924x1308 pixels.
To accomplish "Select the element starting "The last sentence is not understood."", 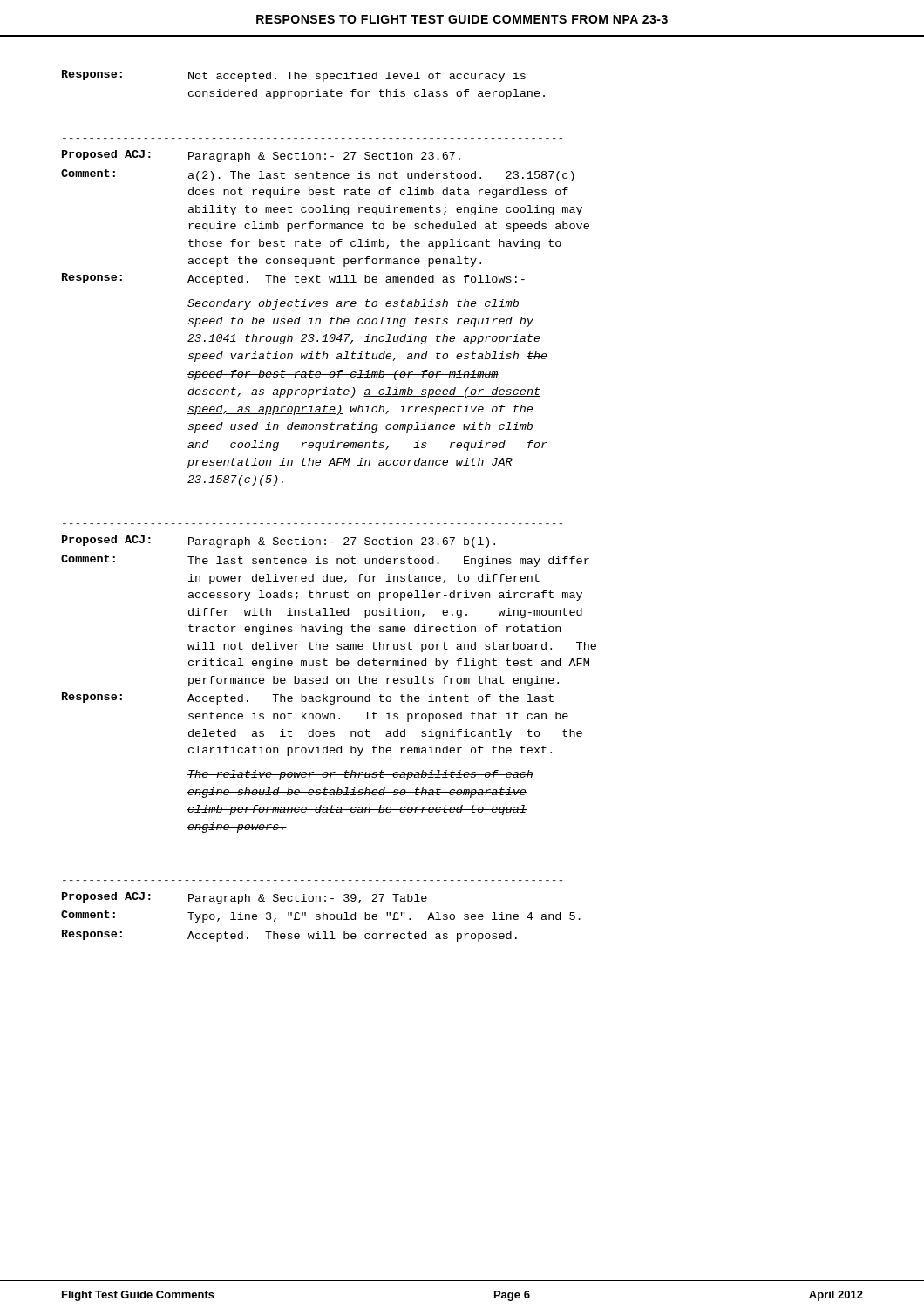I will [392, 621].
